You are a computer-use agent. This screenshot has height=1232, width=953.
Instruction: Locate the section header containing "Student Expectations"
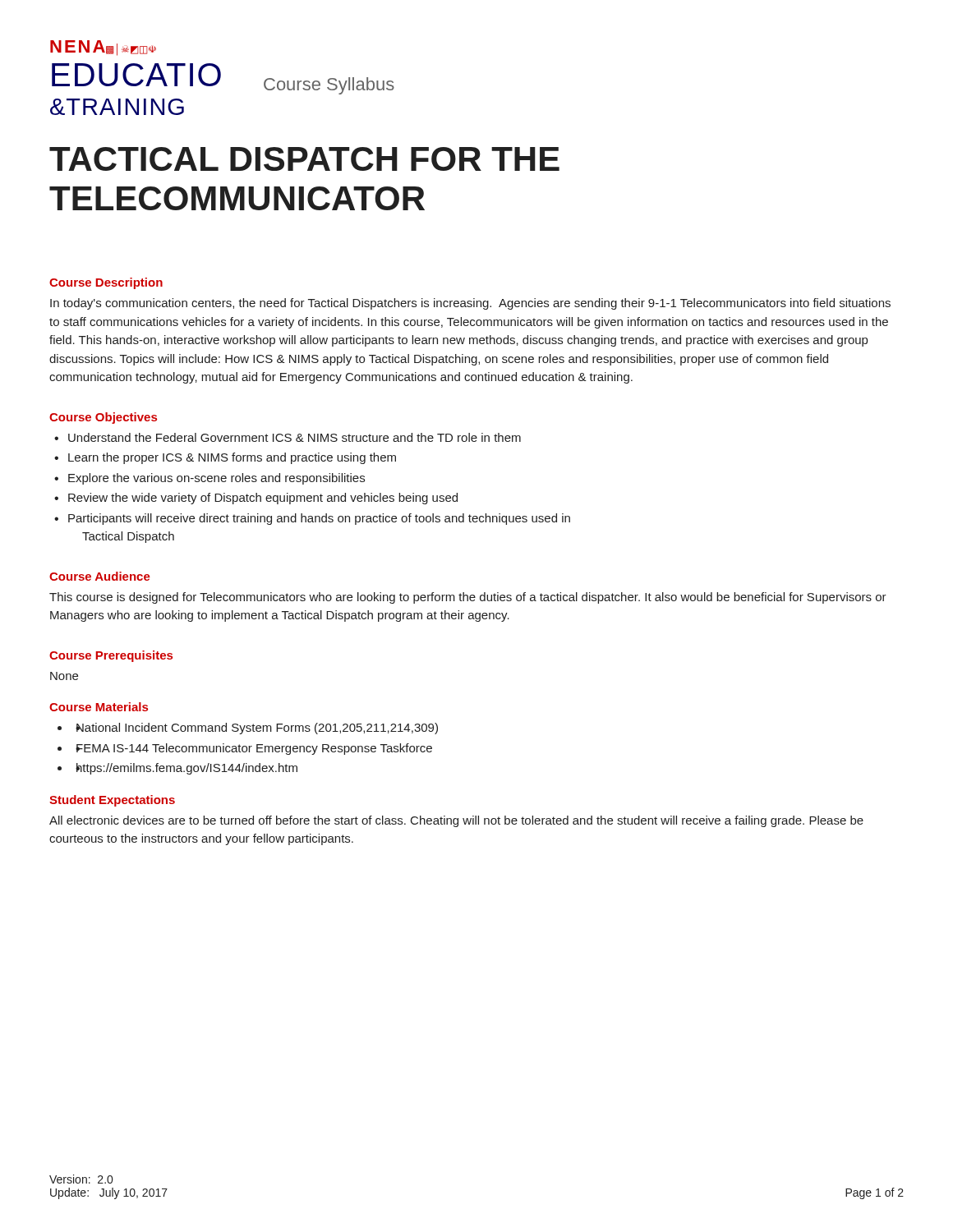click(112, 799)
